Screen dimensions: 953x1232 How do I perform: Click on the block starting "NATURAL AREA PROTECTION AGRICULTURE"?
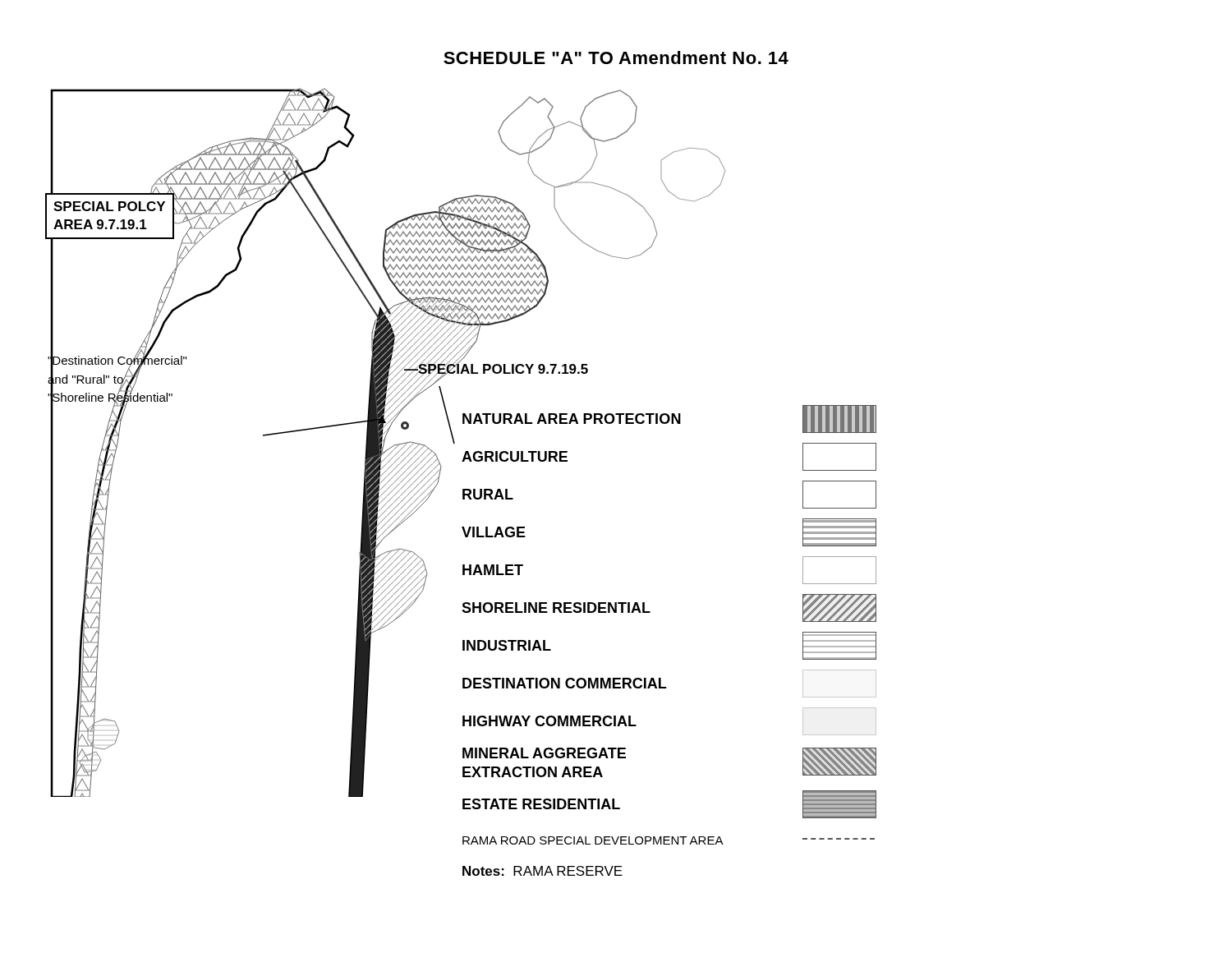coord(669,419)
